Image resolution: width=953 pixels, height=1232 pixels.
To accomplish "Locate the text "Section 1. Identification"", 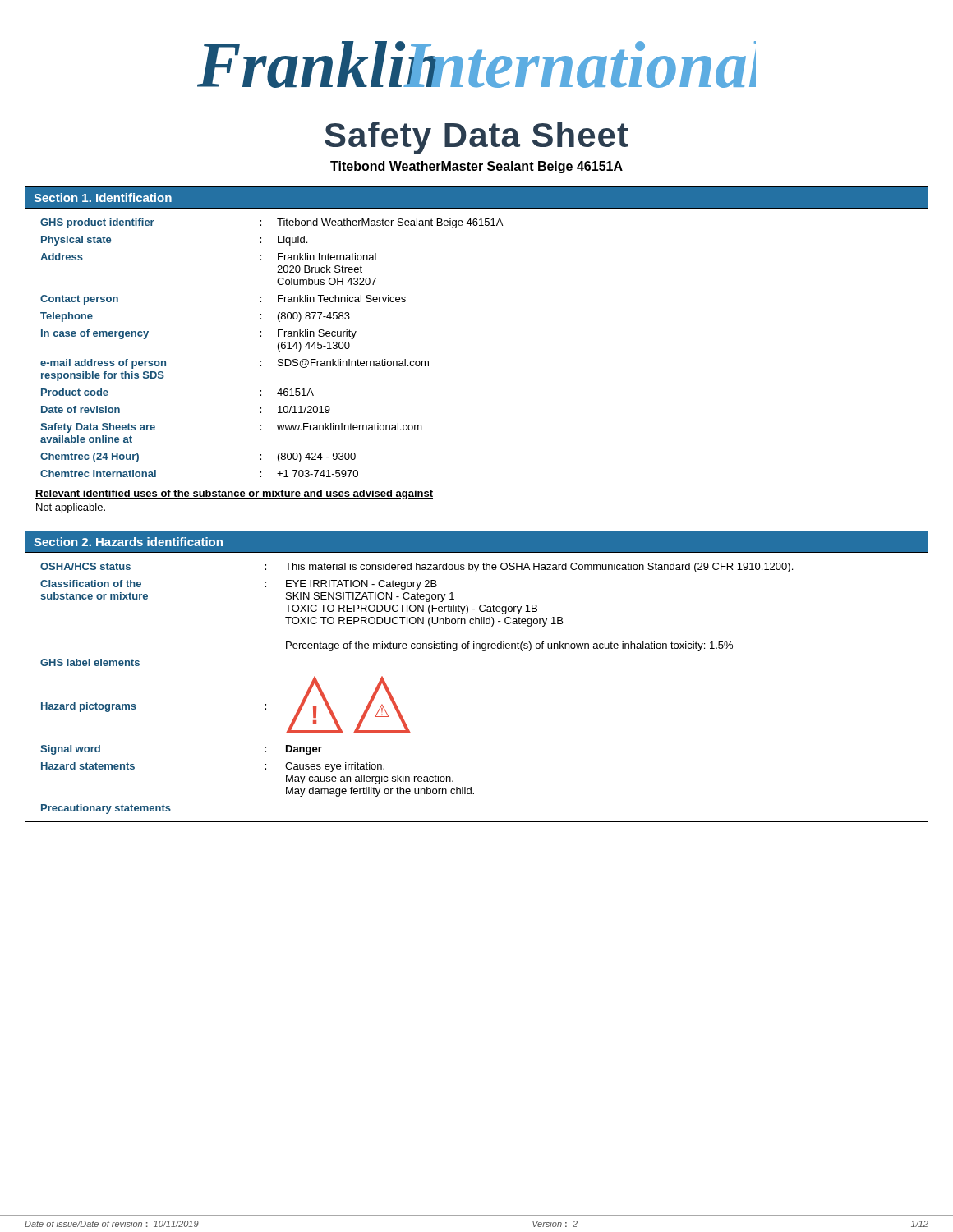I will (103, 198).
